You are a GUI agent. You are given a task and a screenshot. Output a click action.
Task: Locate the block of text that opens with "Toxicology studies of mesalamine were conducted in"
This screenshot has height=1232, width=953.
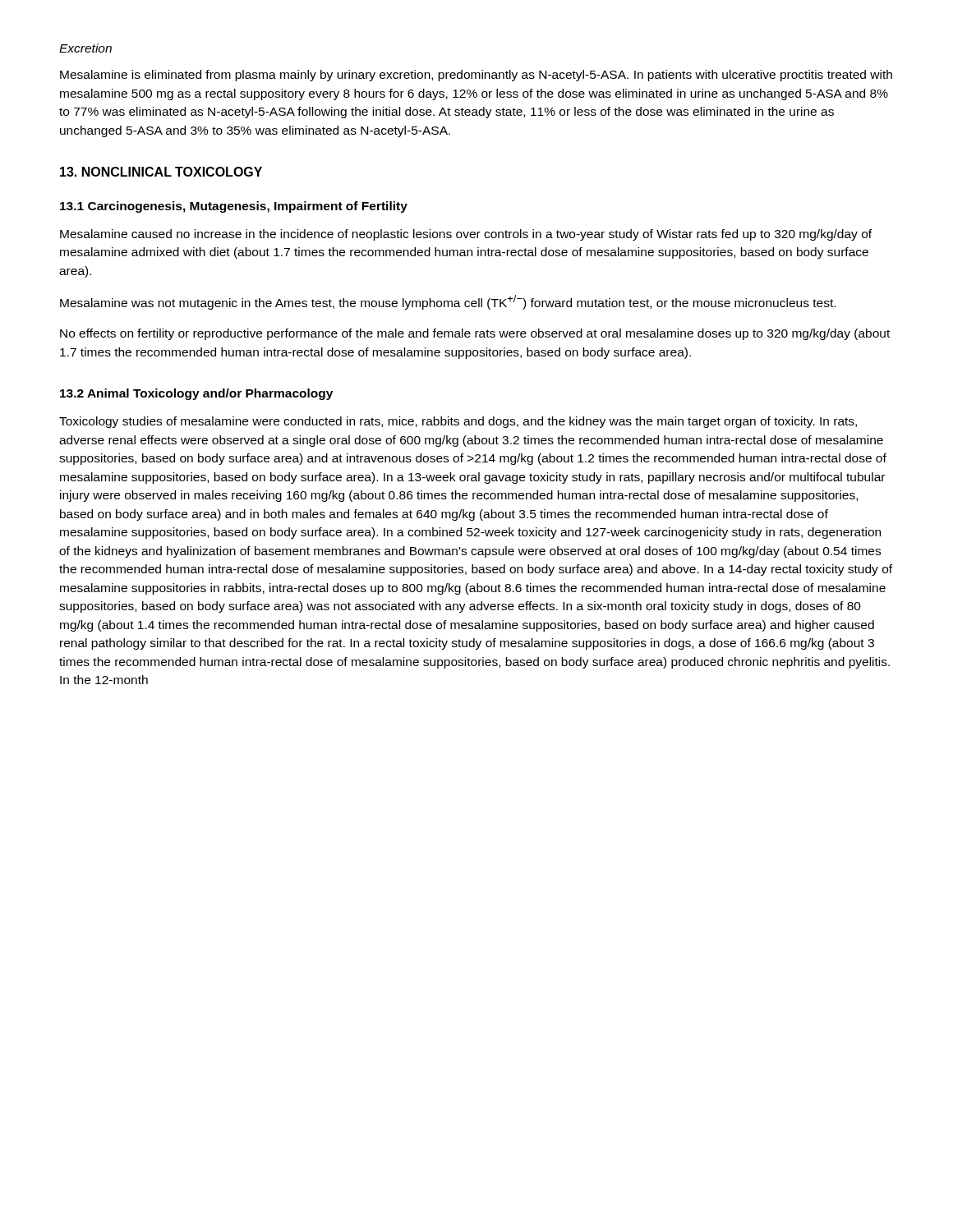(x=476, y=550)
